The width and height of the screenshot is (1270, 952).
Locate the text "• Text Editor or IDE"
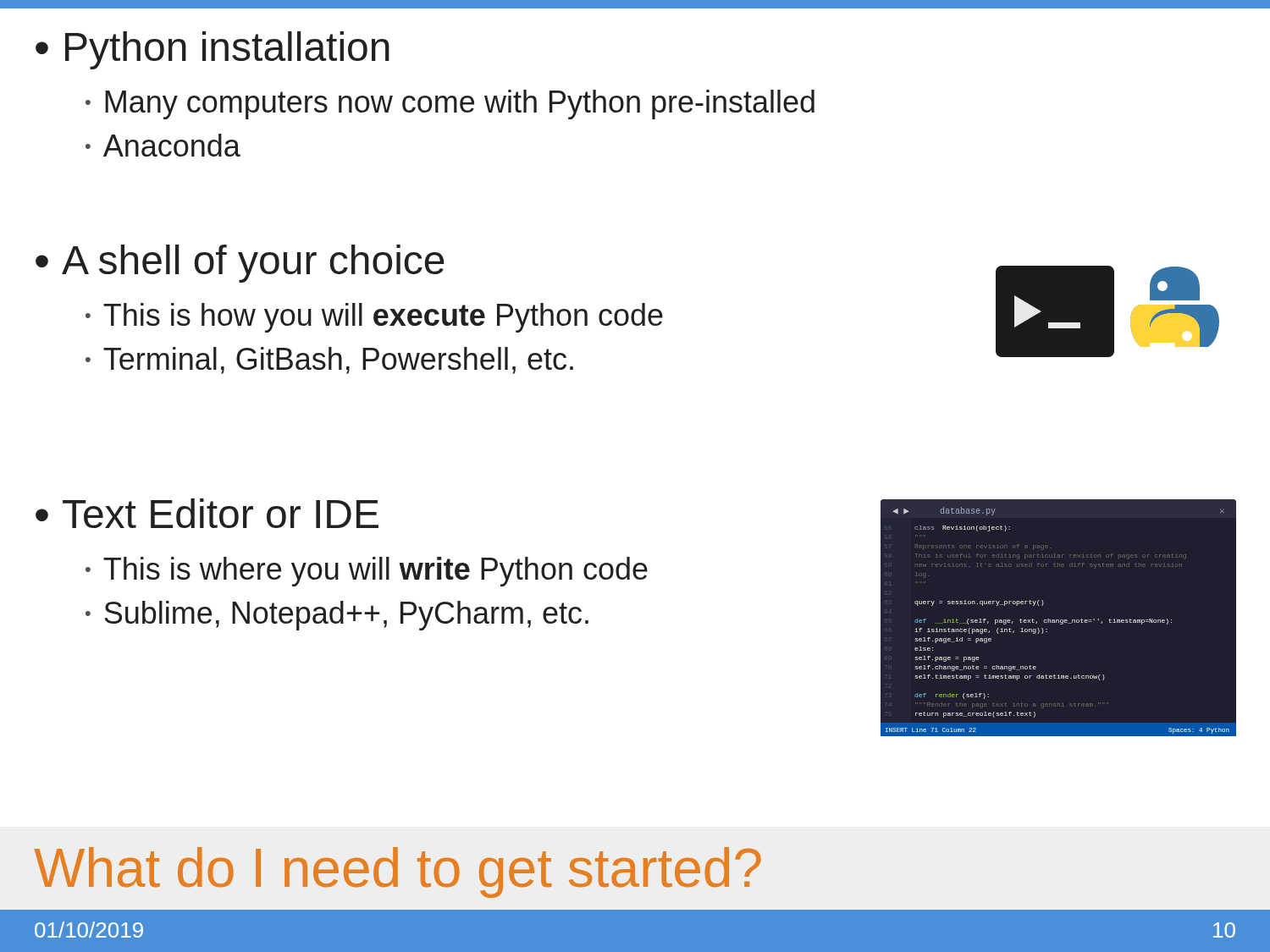(x=207, y=514)
